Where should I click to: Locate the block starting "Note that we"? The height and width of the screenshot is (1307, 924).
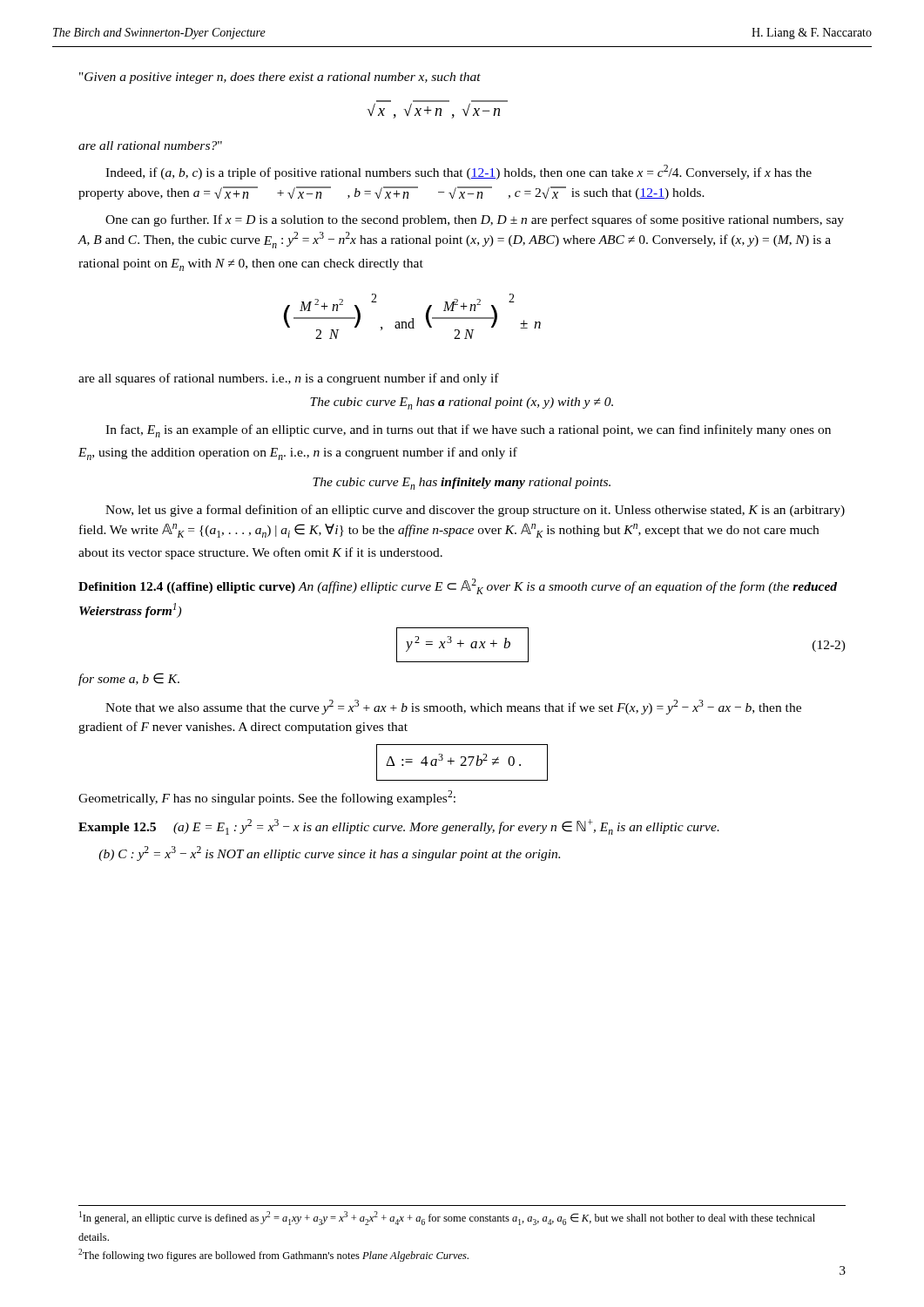[x=462, y=717]
